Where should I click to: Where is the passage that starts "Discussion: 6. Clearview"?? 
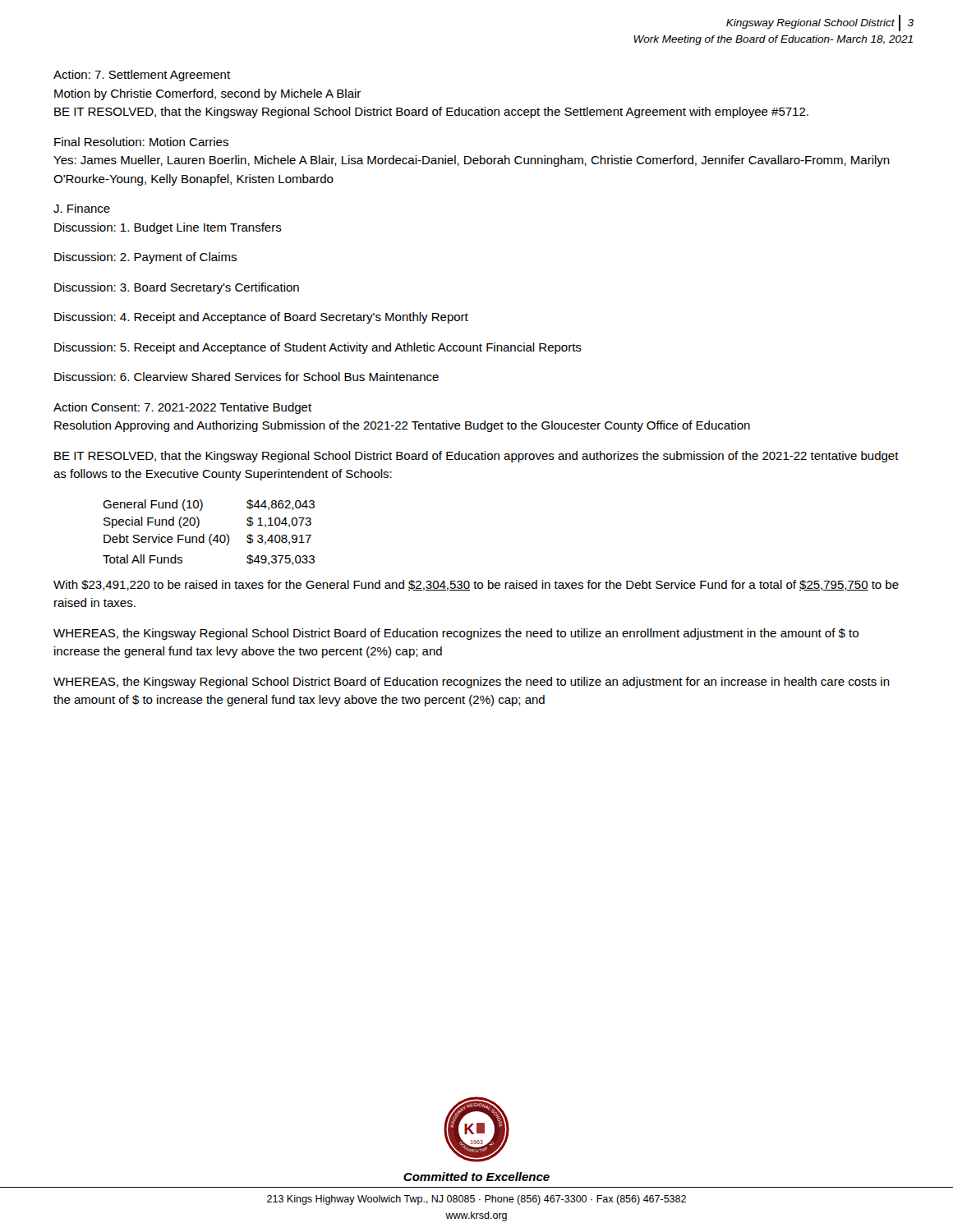coord(246,377)
